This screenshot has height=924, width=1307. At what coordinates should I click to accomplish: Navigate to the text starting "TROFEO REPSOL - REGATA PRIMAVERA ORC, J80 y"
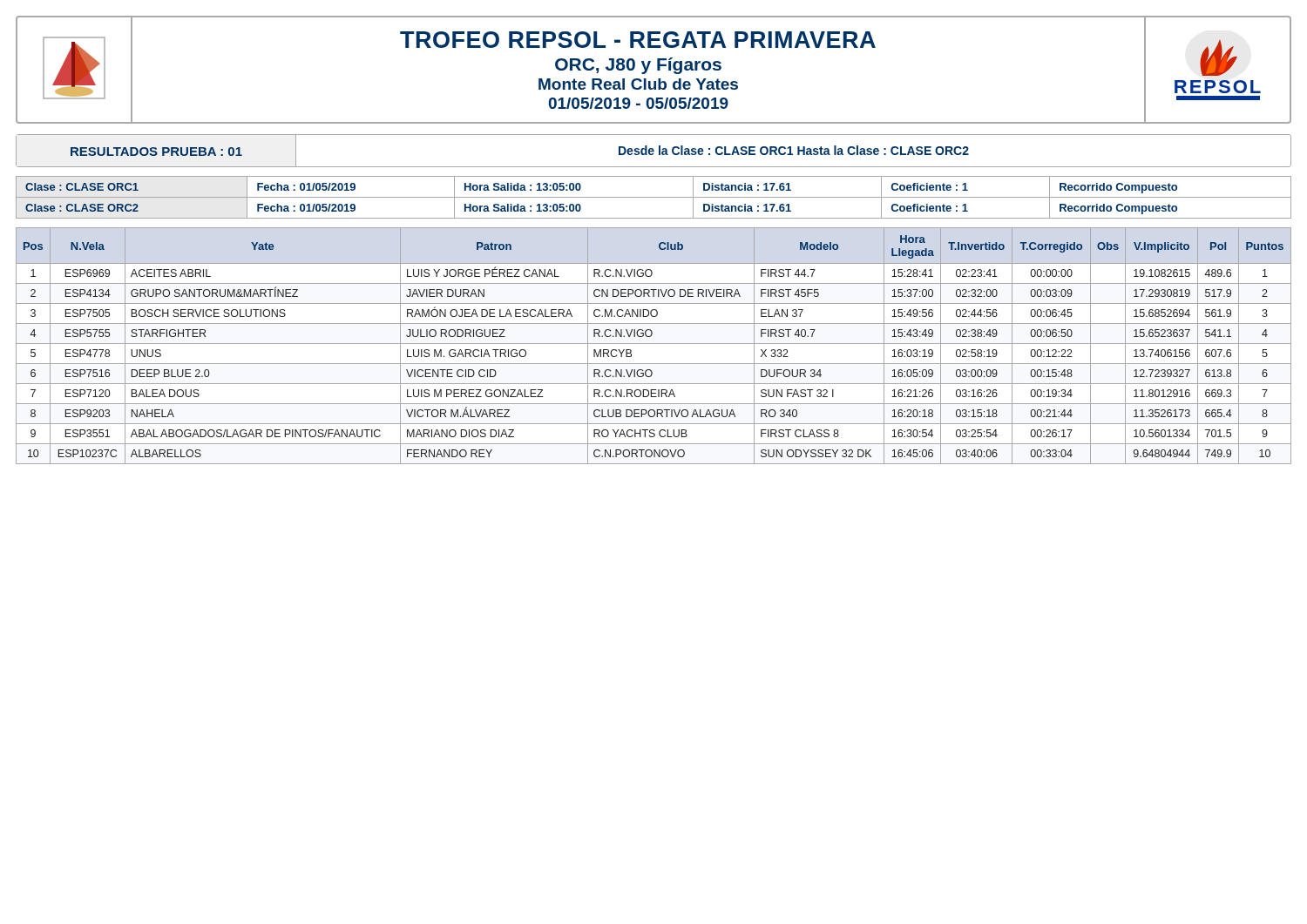click(654, 70)
